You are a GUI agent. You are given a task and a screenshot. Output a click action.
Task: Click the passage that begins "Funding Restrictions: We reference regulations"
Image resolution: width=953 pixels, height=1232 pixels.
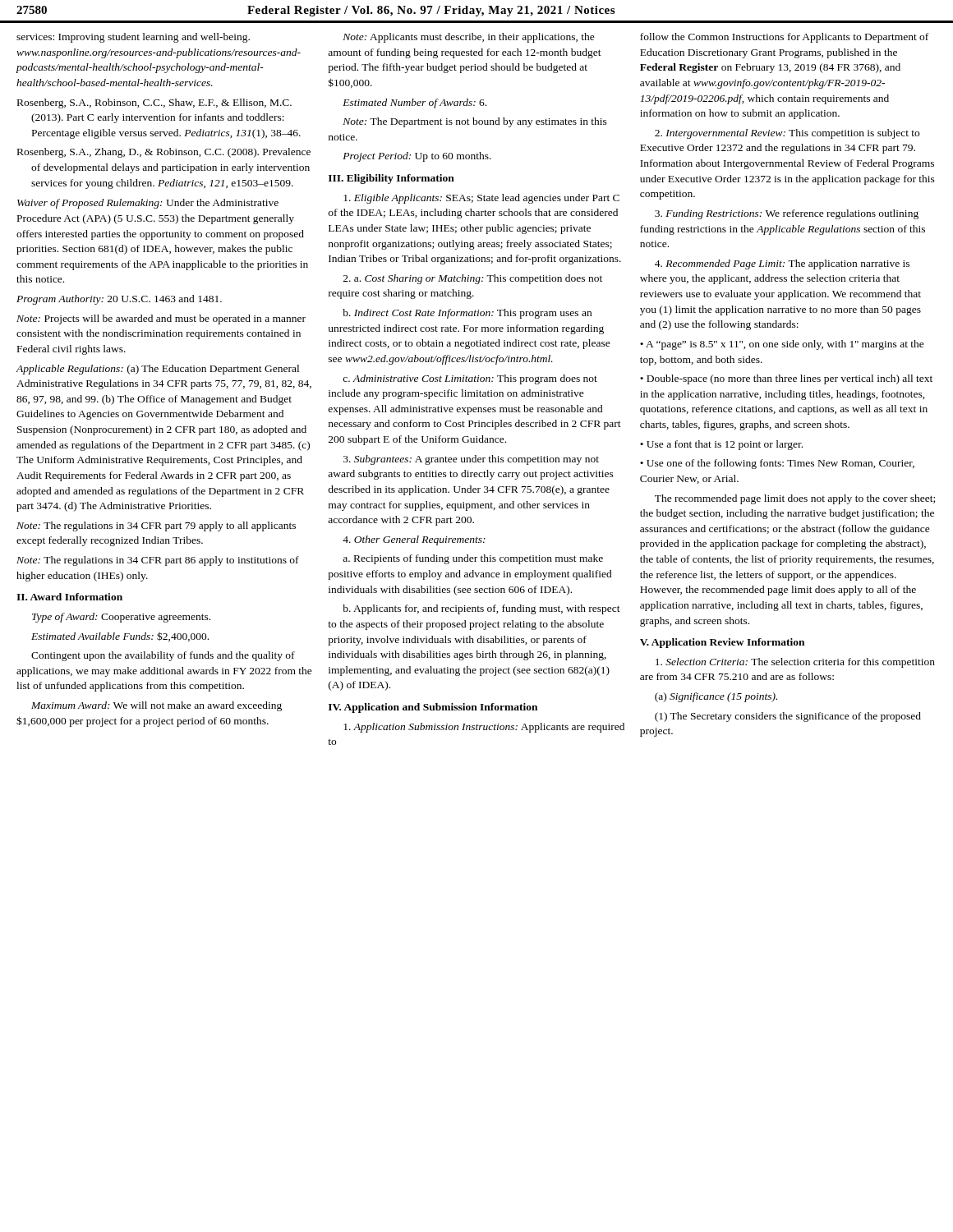[x=788, y=229]
